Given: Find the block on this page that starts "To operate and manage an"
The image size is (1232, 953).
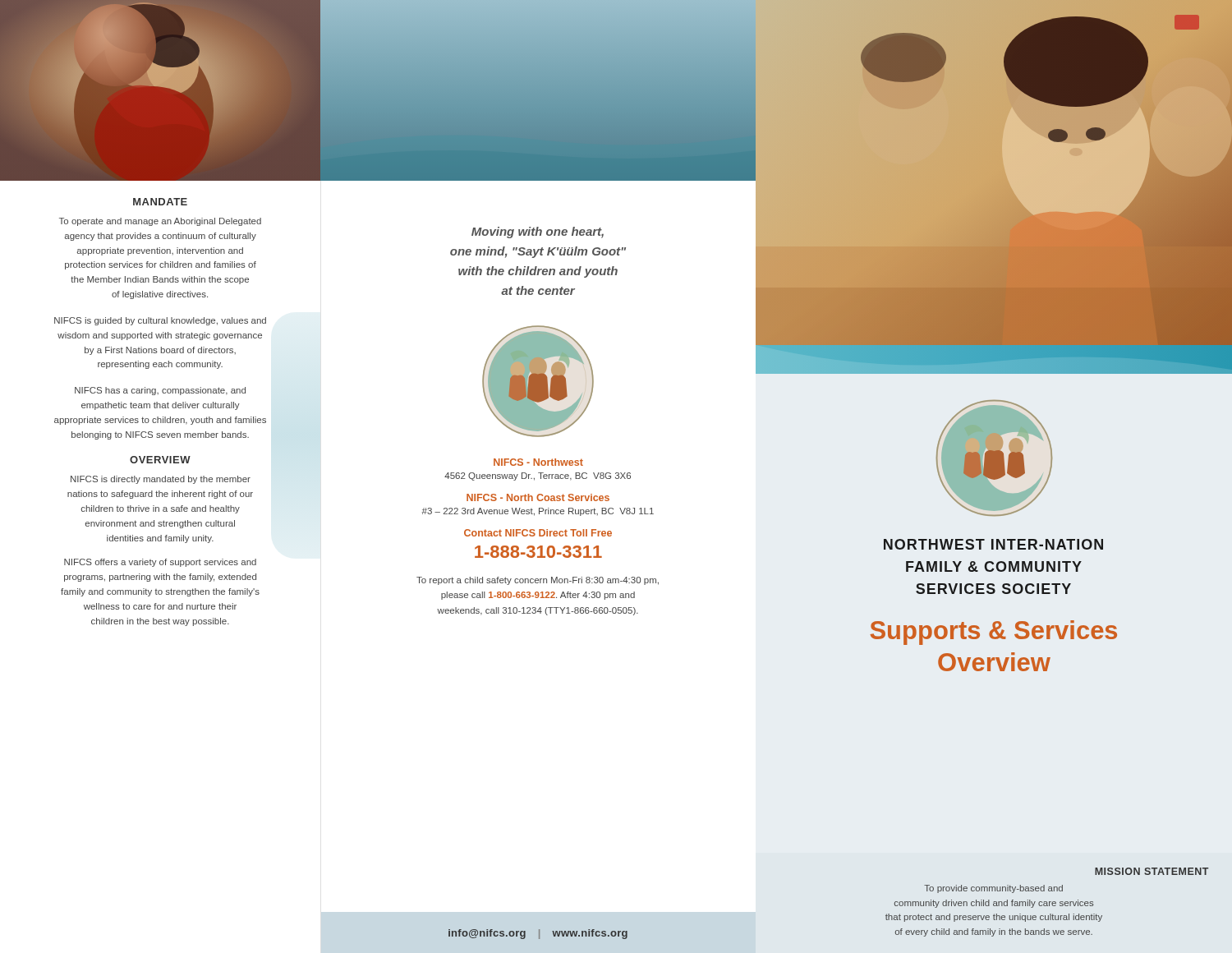Looking at the screenshot, I should click(x=160, y=258).
